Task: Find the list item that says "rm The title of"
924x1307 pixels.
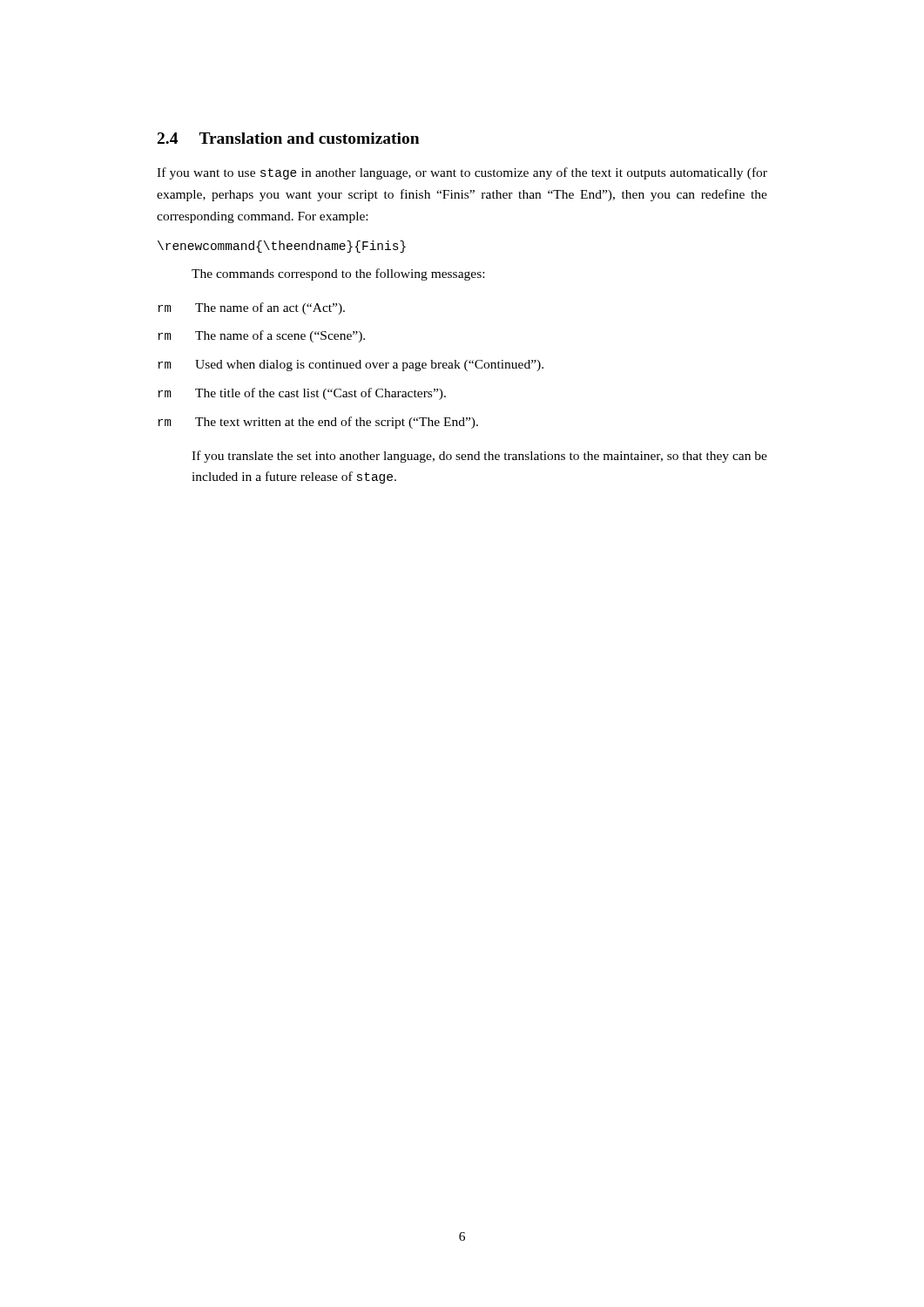Action: pyautogui.click(x=302, y=393)
